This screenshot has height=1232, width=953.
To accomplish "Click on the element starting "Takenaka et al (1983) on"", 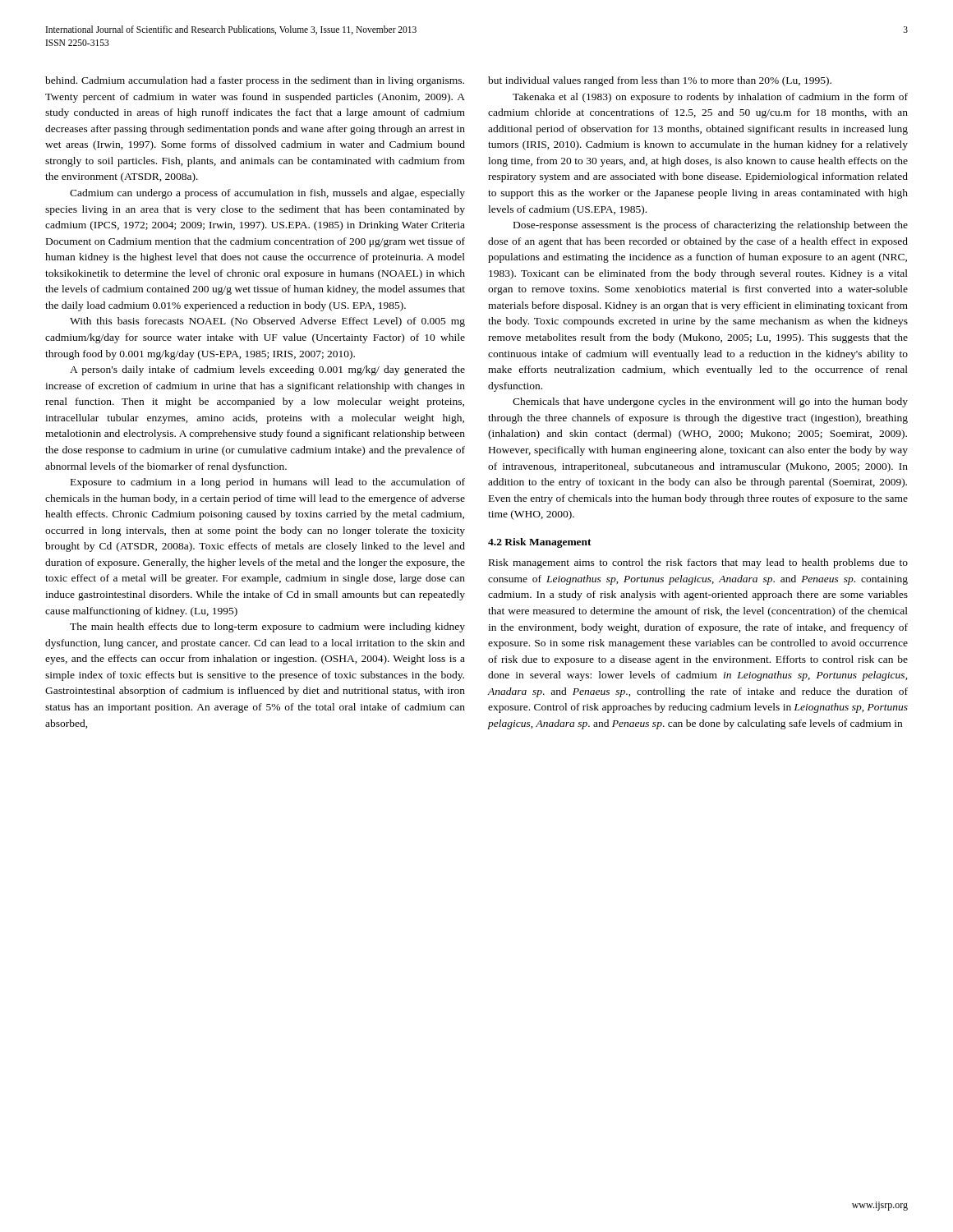I will click(698, 153).
